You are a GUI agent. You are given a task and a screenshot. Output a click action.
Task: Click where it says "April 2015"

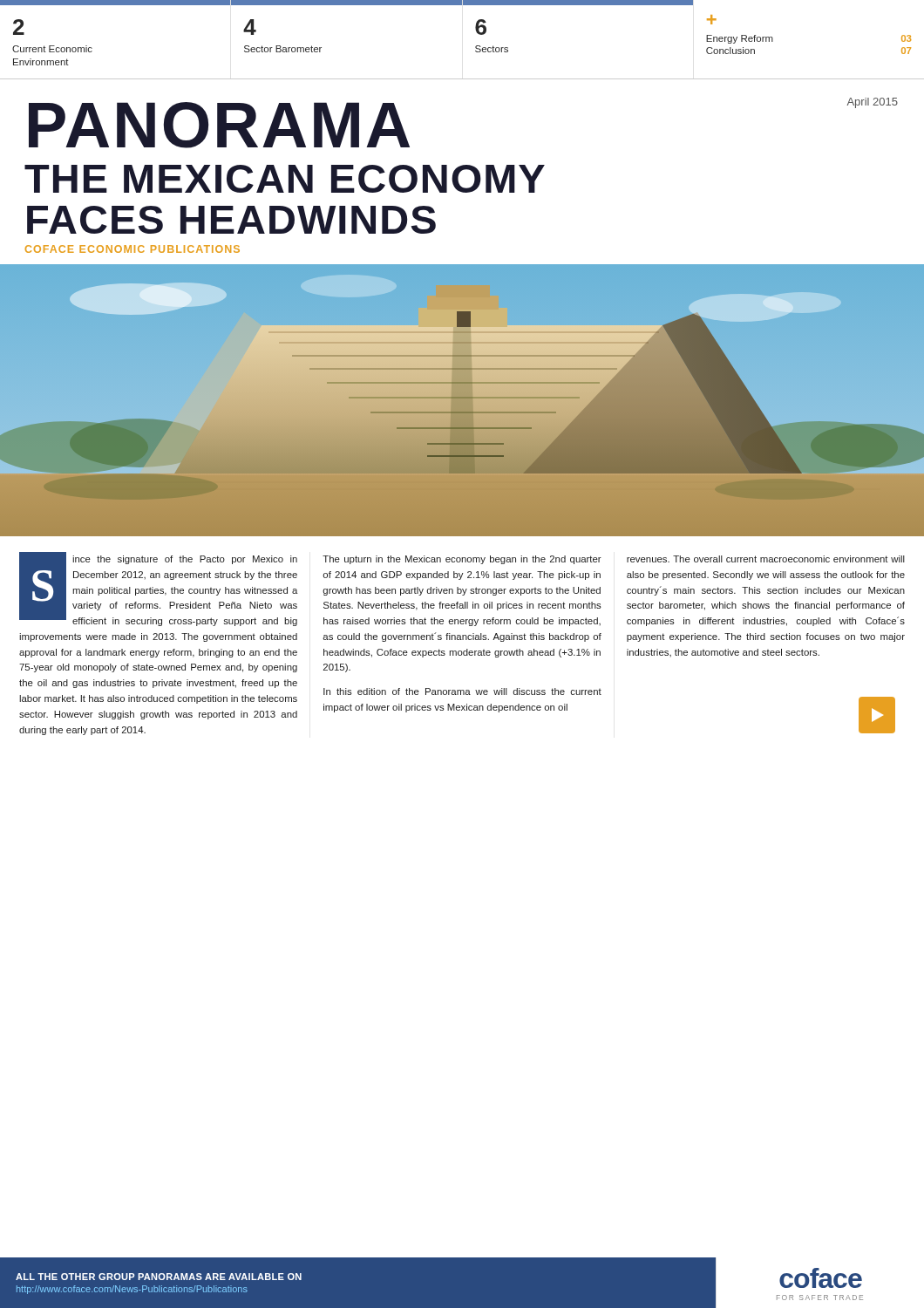[872, 102]
